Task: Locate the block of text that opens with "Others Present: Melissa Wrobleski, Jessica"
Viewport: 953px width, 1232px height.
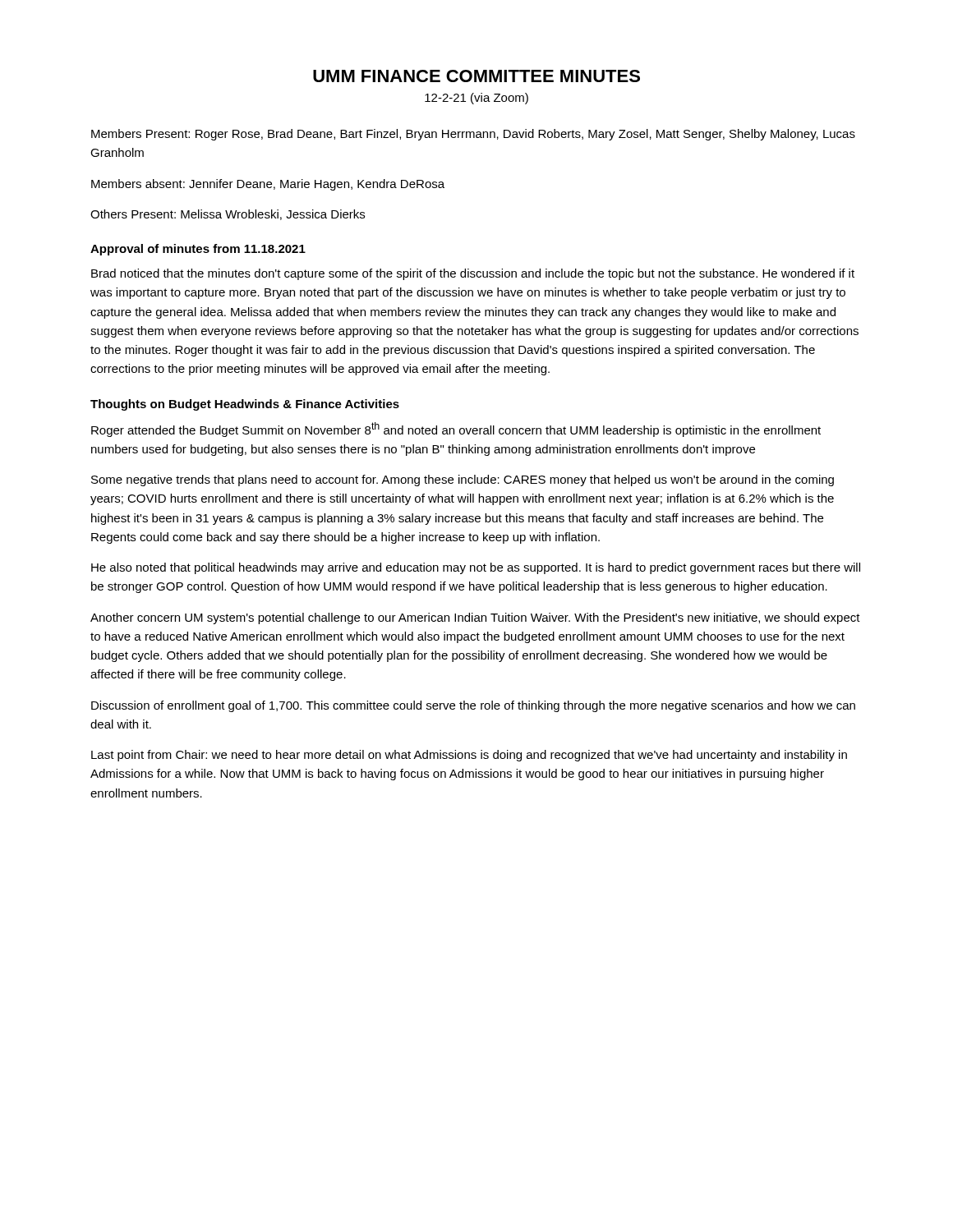Action: pos(228,214)
